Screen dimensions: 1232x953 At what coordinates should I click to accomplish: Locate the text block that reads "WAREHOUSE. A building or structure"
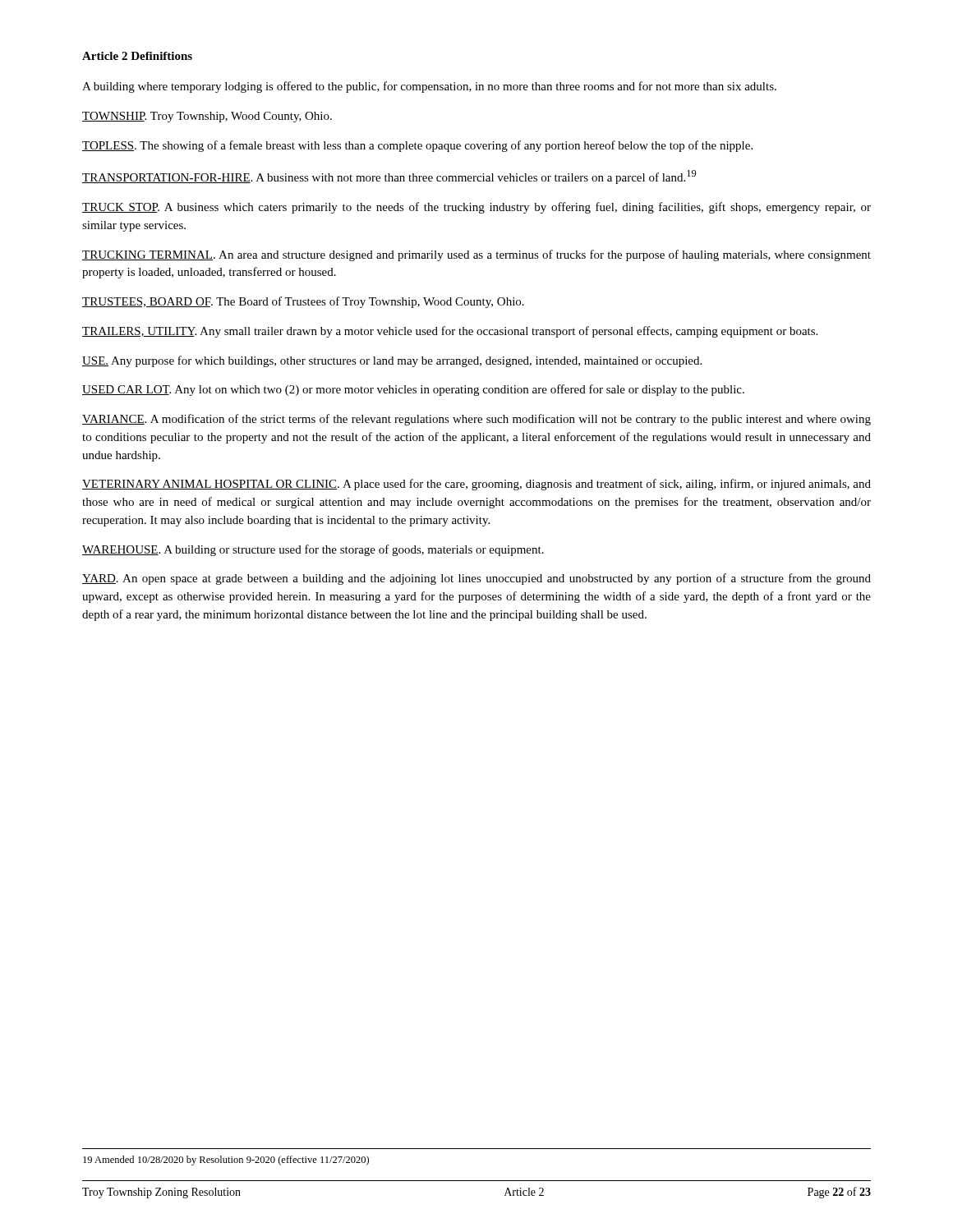point(313,549)
